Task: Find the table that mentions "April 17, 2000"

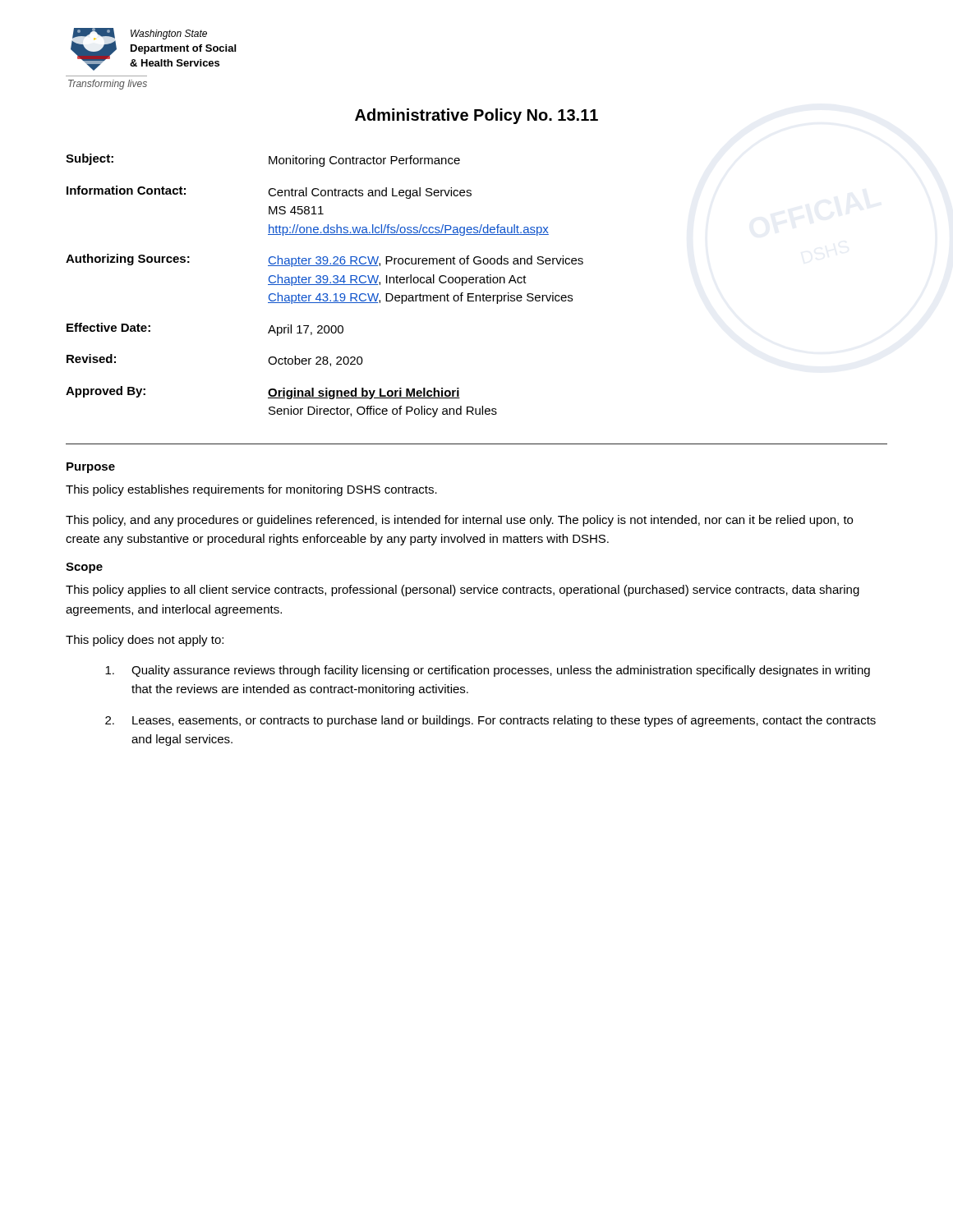Action: (x=476, y=286)
